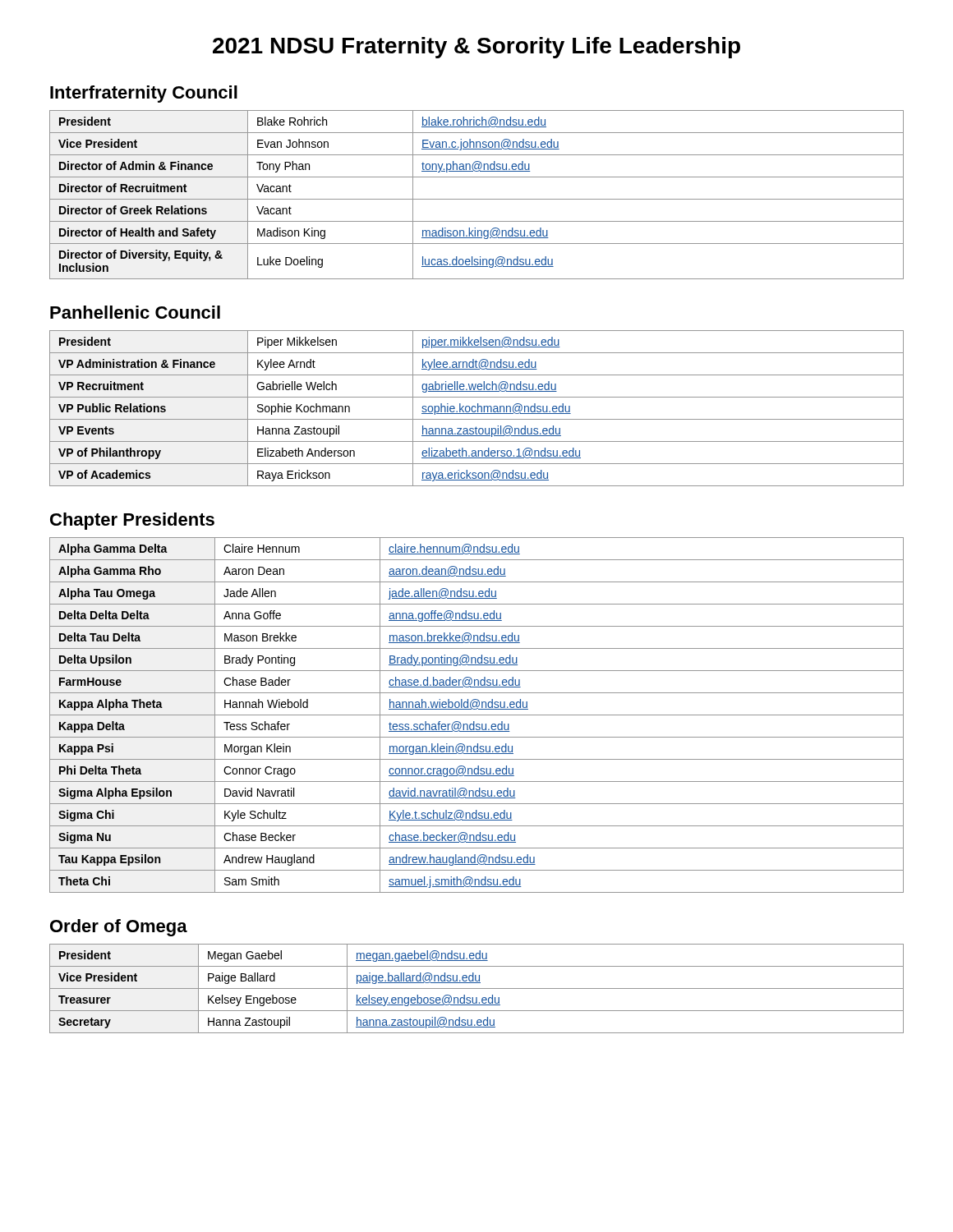The image size is (953, 1232).
Task: Point to the text starting "Order of Omega"
Action: 119,928
